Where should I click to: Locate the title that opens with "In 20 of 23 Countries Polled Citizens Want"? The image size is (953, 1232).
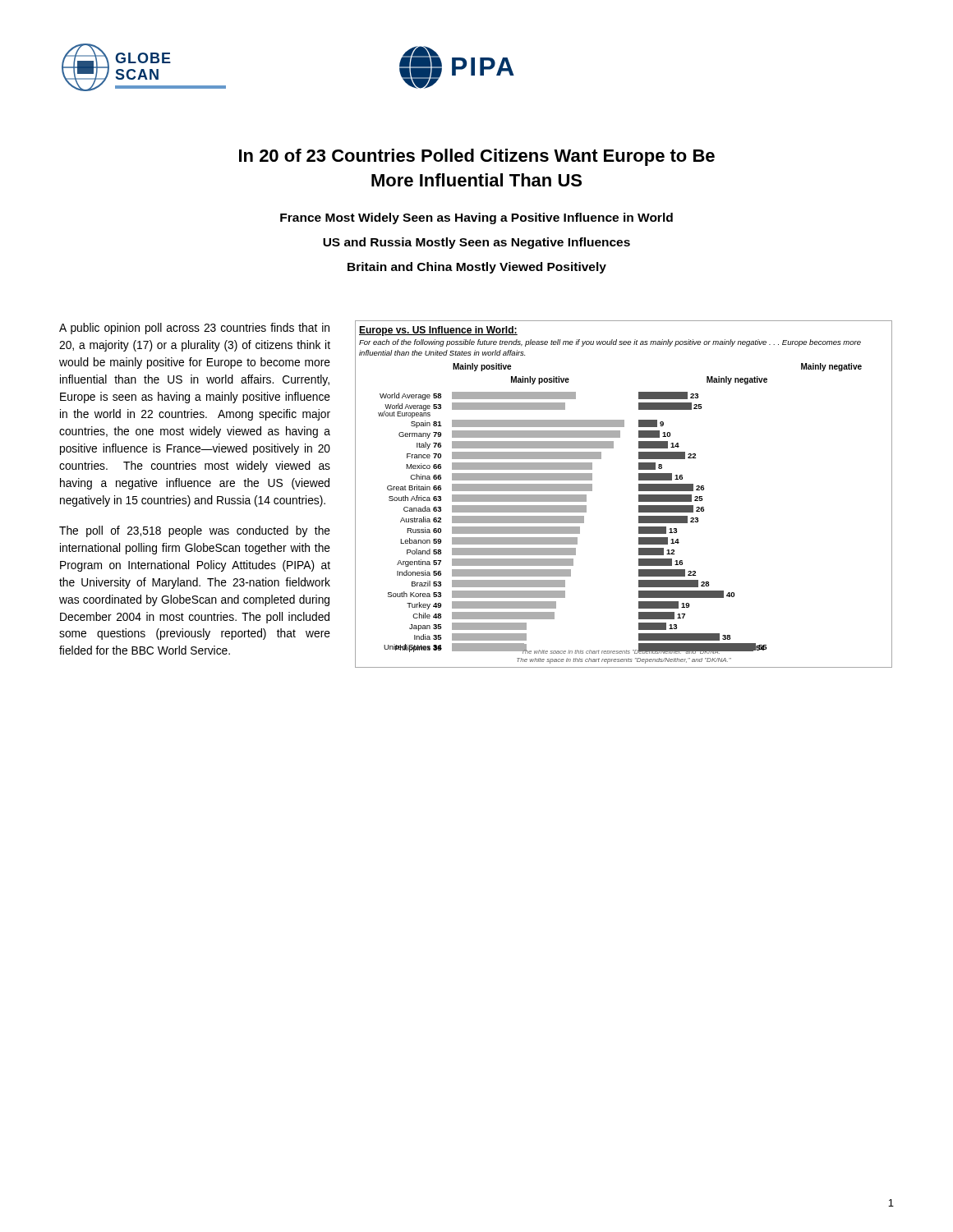click(476, 209)
